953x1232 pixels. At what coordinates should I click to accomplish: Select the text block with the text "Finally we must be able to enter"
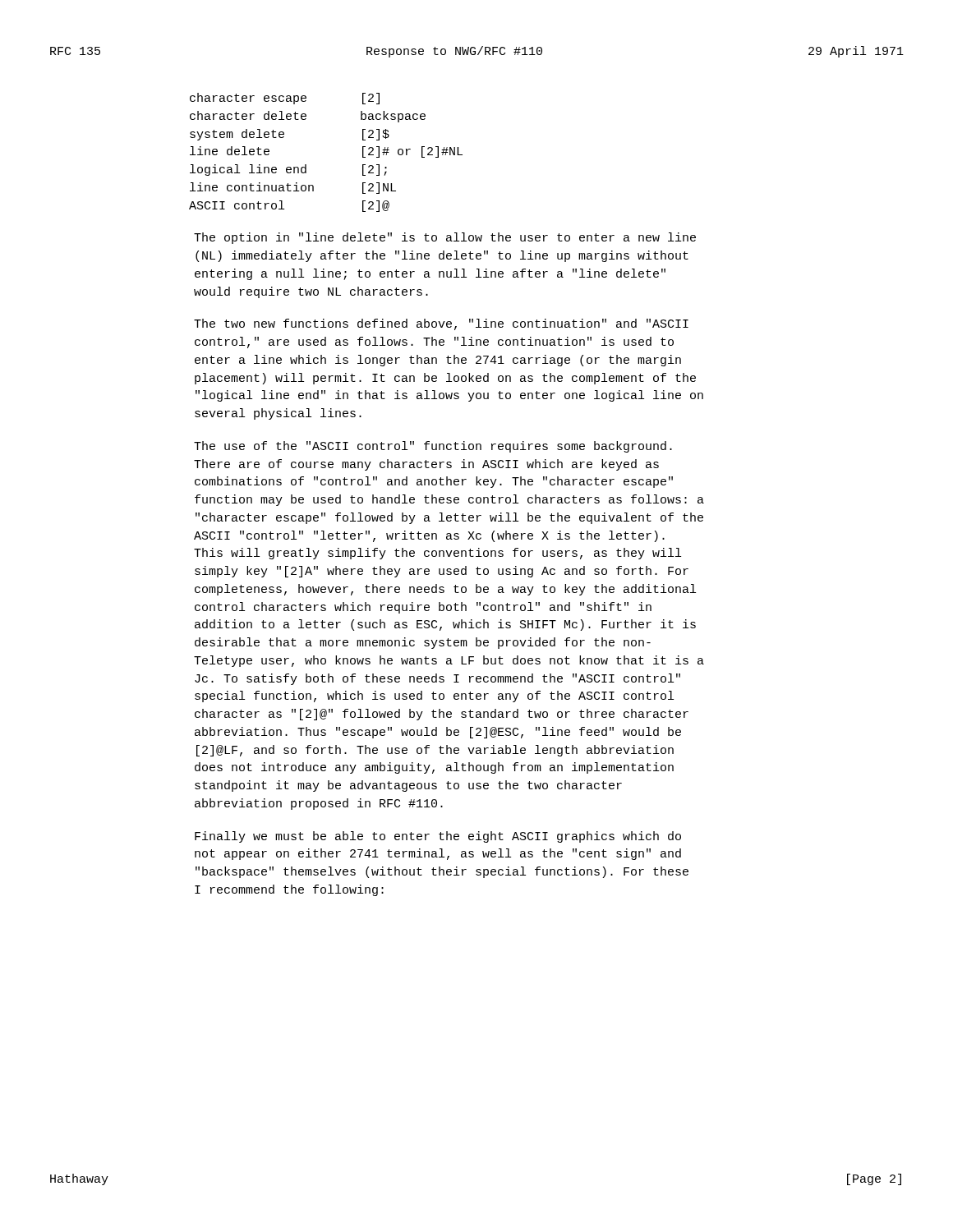(x=427, y=864)
